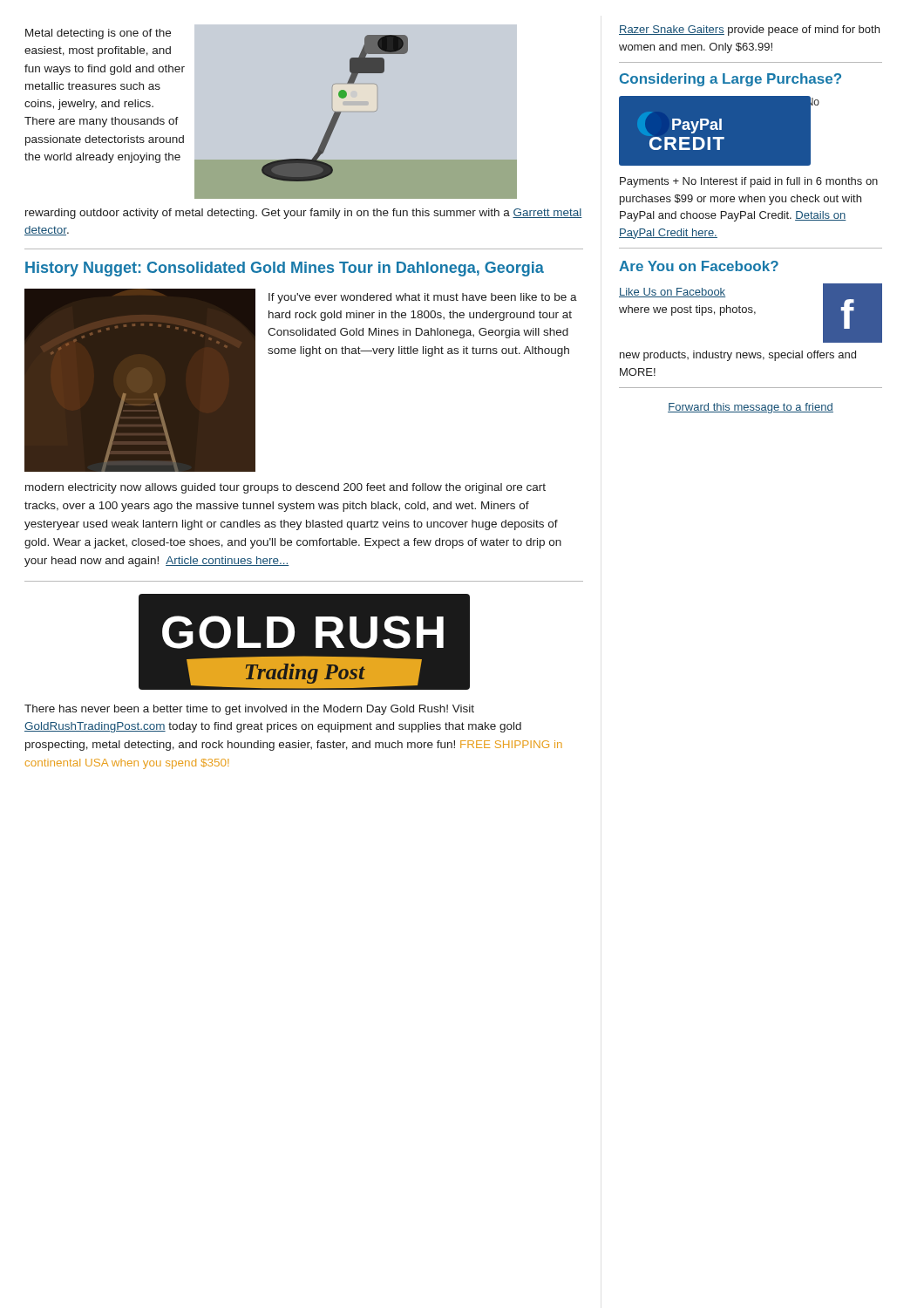Navigate to the element starting "Metal detecting is one of"
This screenshot has width=924, height=1308.
point(304,132)
